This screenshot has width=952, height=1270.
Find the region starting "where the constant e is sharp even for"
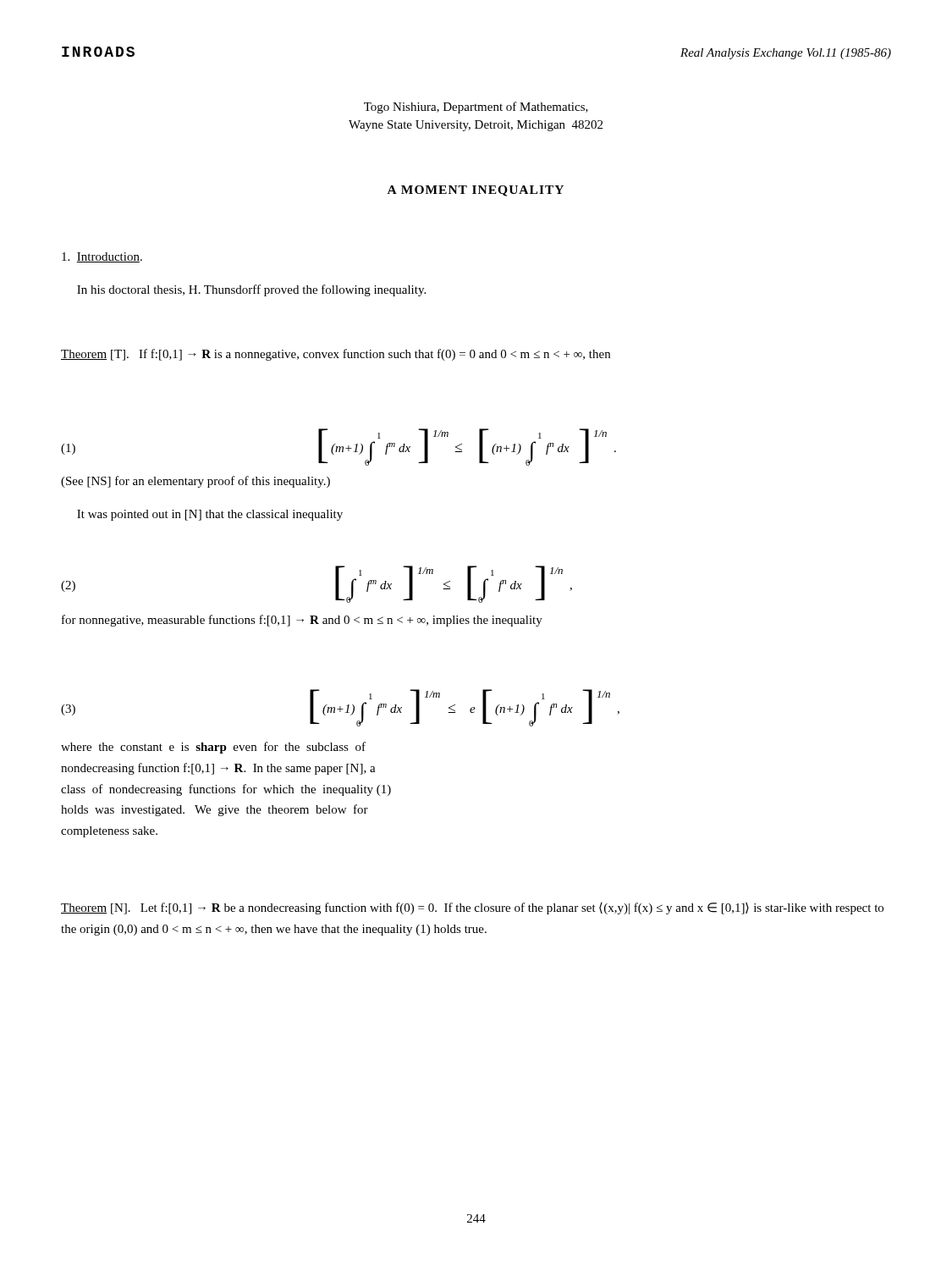[226, 789]
